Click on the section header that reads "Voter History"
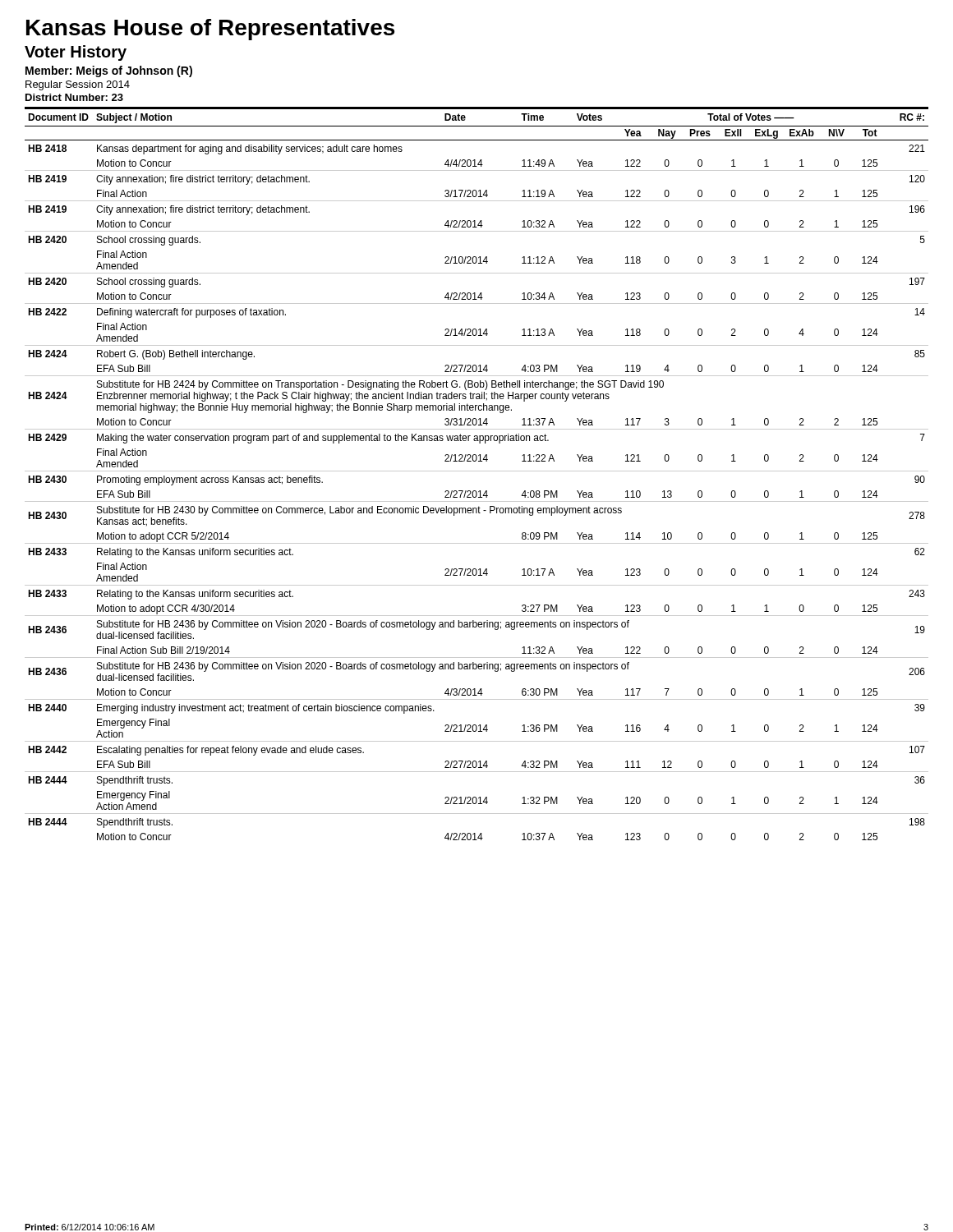Screen dimensions: 1232x953 click(x=76, y=52)
